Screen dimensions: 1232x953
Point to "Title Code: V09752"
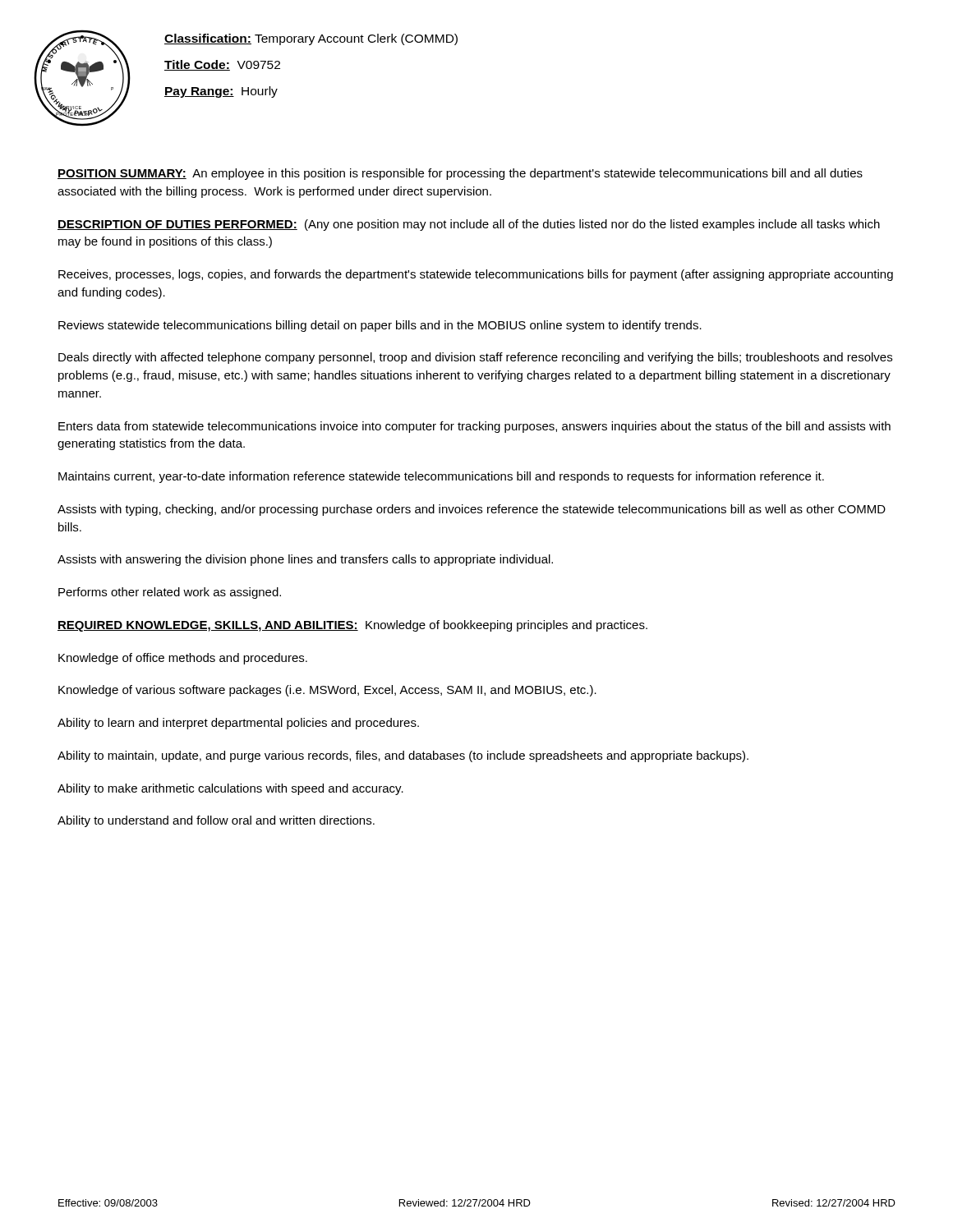[223, 64]
